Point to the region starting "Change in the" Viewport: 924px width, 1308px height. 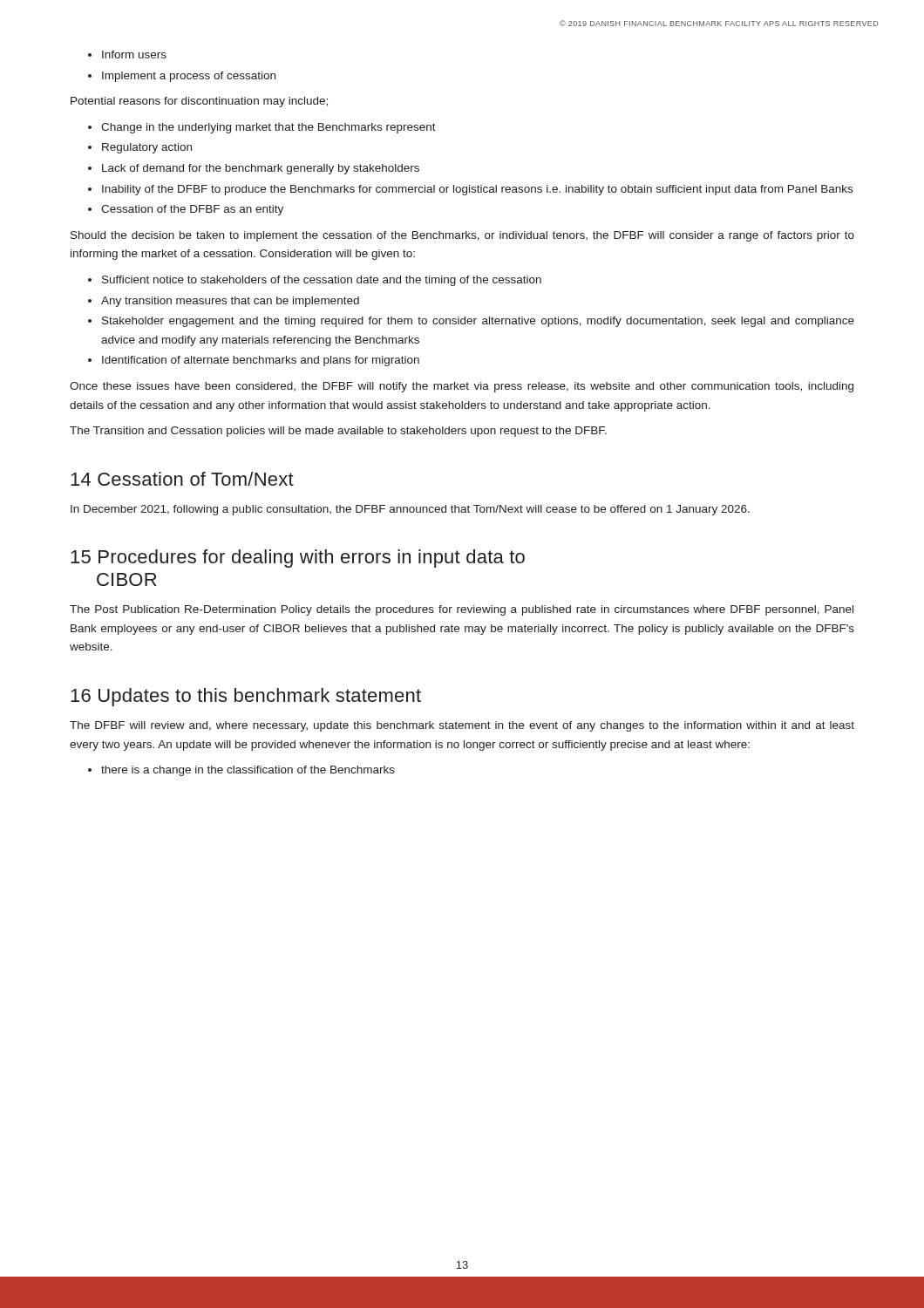268,128
